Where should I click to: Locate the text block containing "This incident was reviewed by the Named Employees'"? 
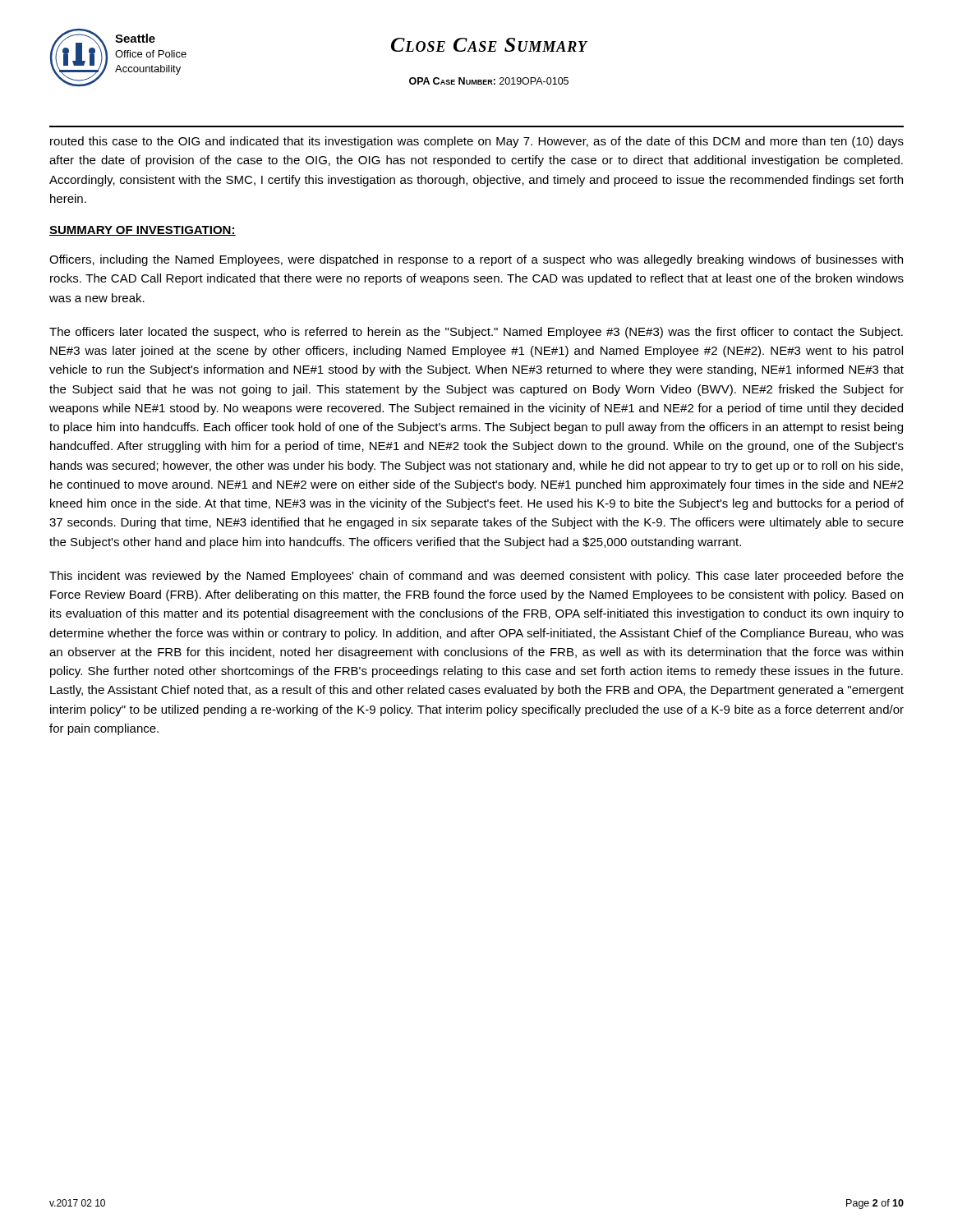pos(476,652)
